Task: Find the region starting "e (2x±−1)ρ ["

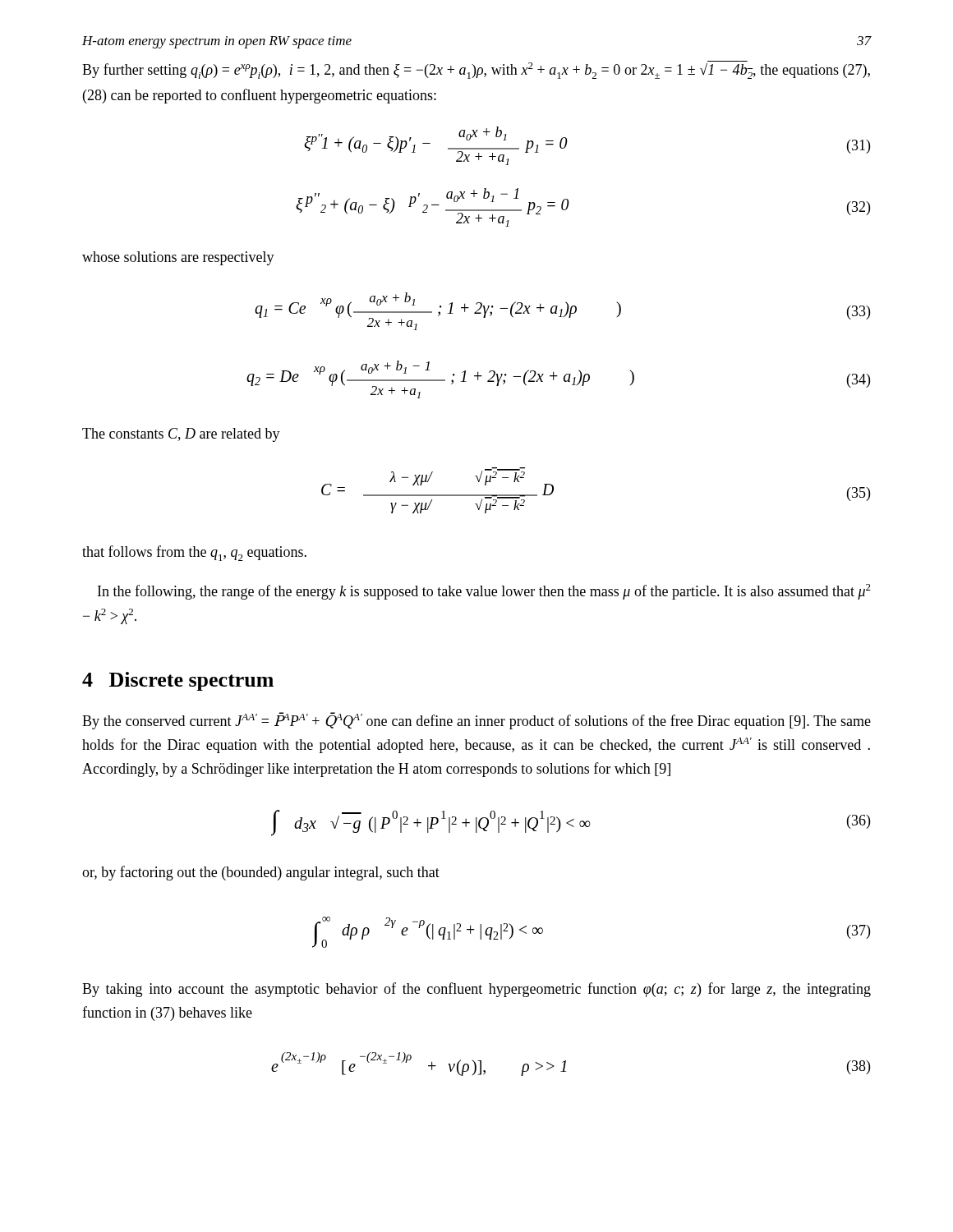Action: pyautogui.click(x=571, y=1067)
